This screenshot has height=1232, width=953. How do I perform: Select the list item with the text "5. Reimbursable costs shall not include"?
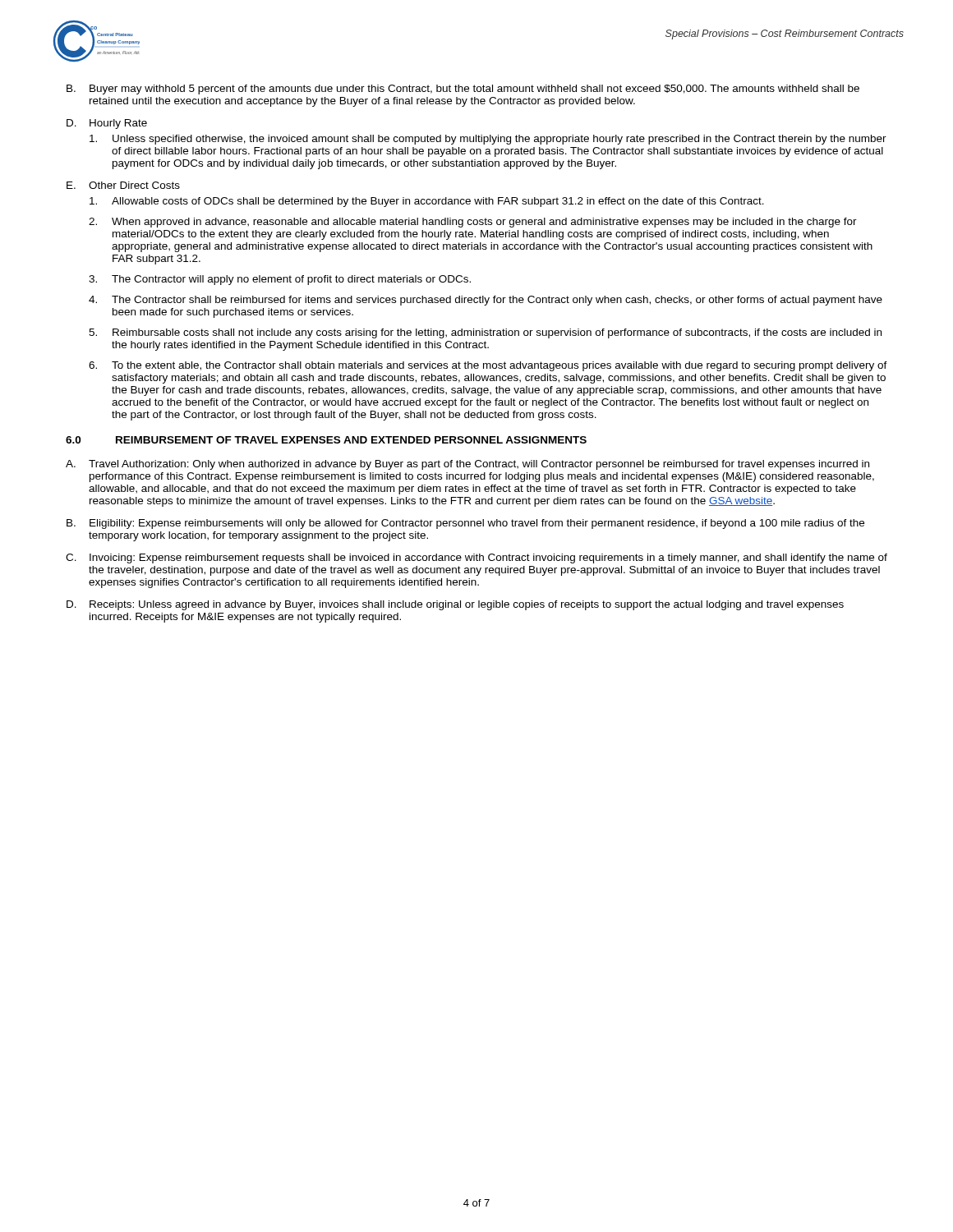pos(488,338)
